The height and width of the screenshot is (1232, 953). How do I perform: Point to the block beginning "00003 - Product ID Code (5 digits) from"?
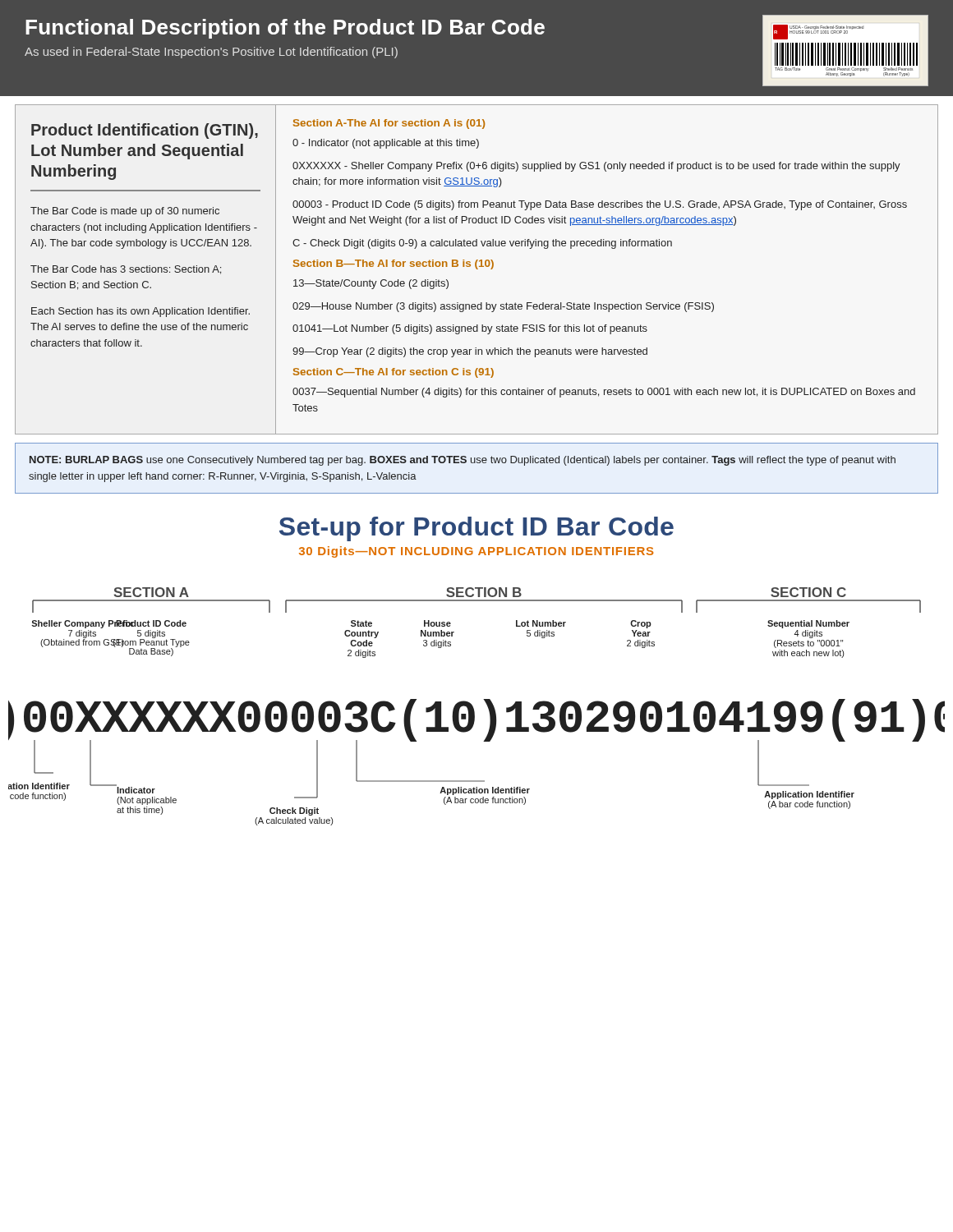(607, 212)
